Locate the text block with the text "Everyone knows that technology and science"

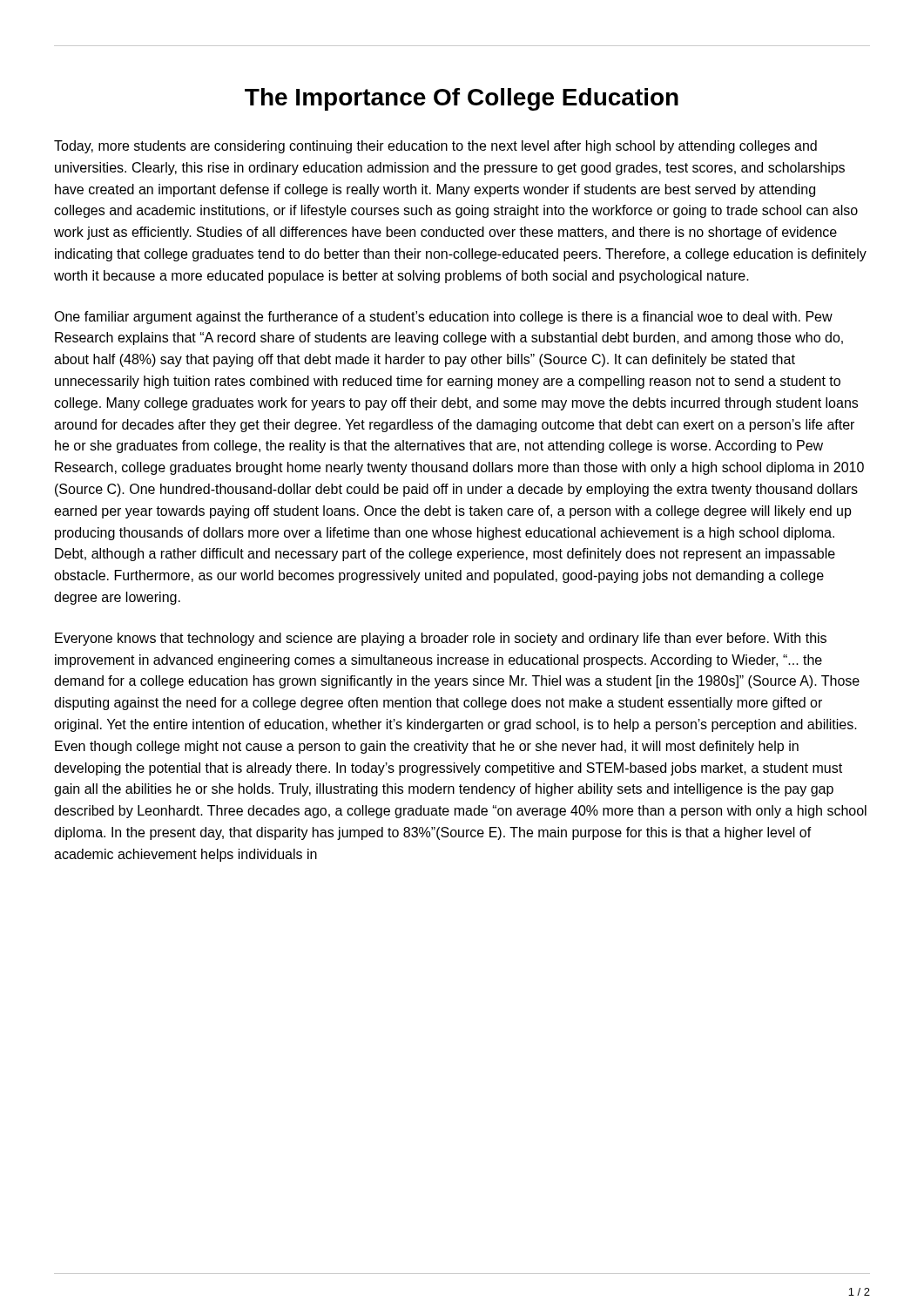pyautogui.click(x=461, y=746)
